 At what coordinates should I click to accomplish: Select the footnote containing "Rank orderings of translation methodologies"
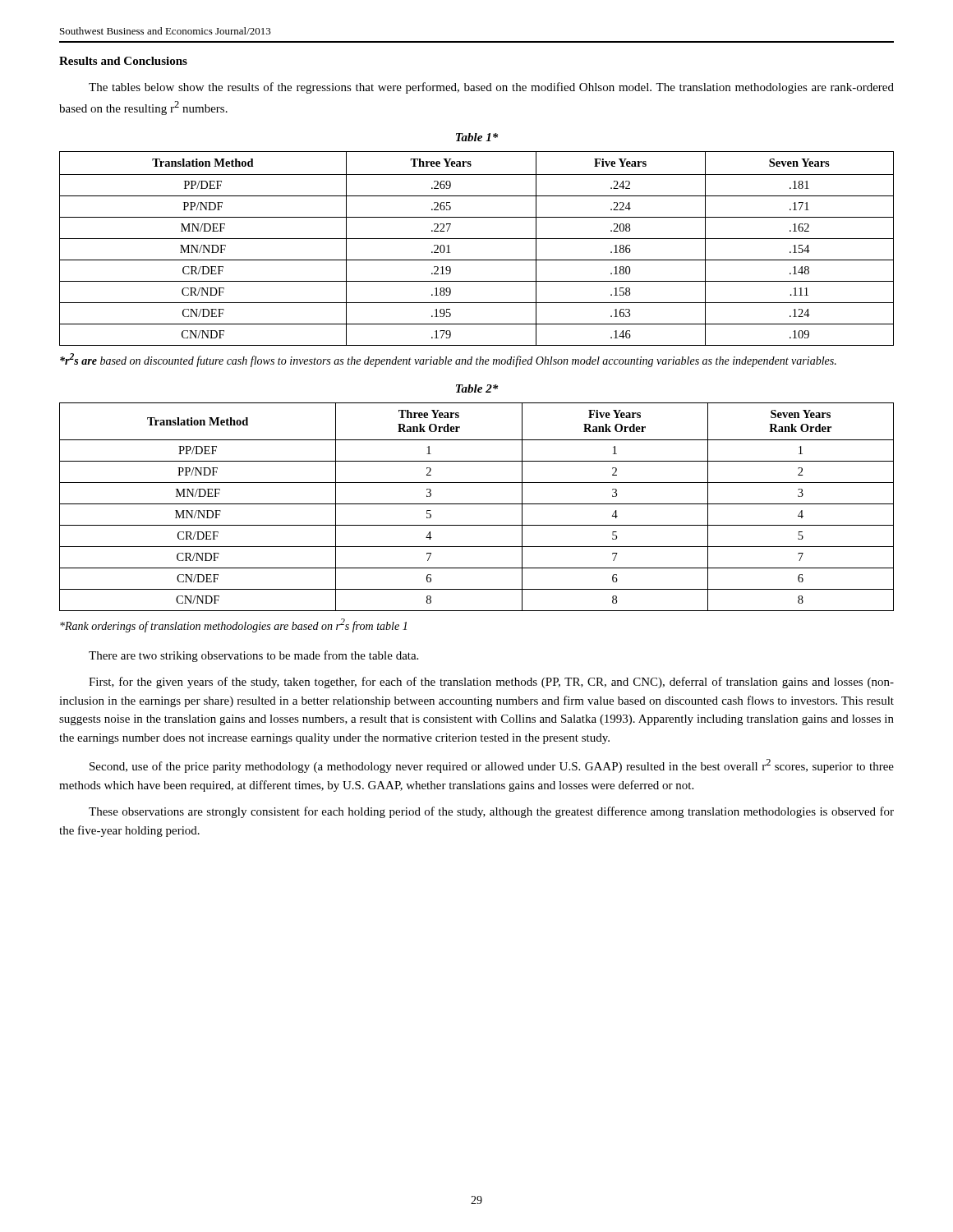pyautogui.click(x=234, y=625)
